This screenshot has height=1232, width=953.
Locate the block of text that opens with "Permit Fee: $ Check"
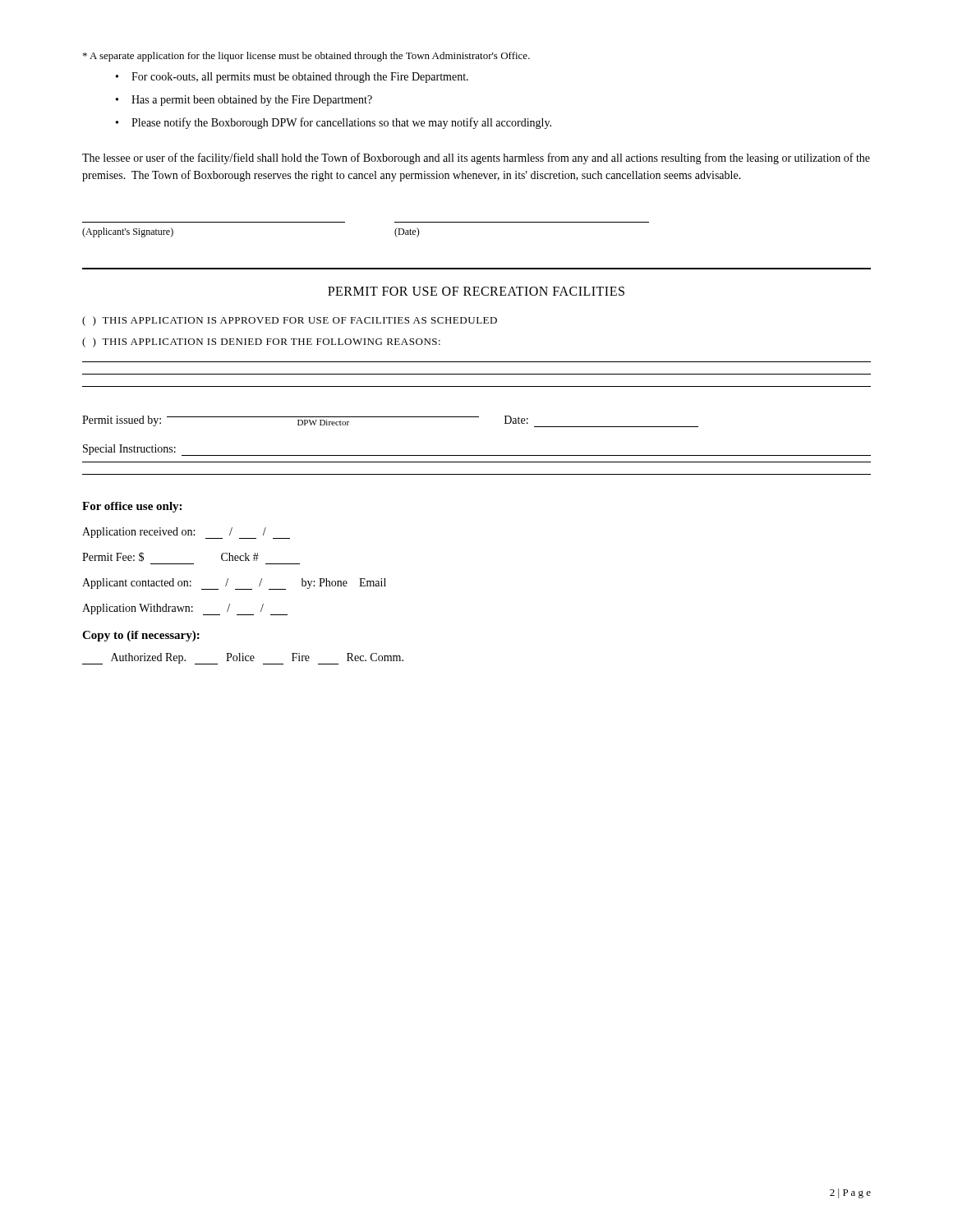coord(191,557)
